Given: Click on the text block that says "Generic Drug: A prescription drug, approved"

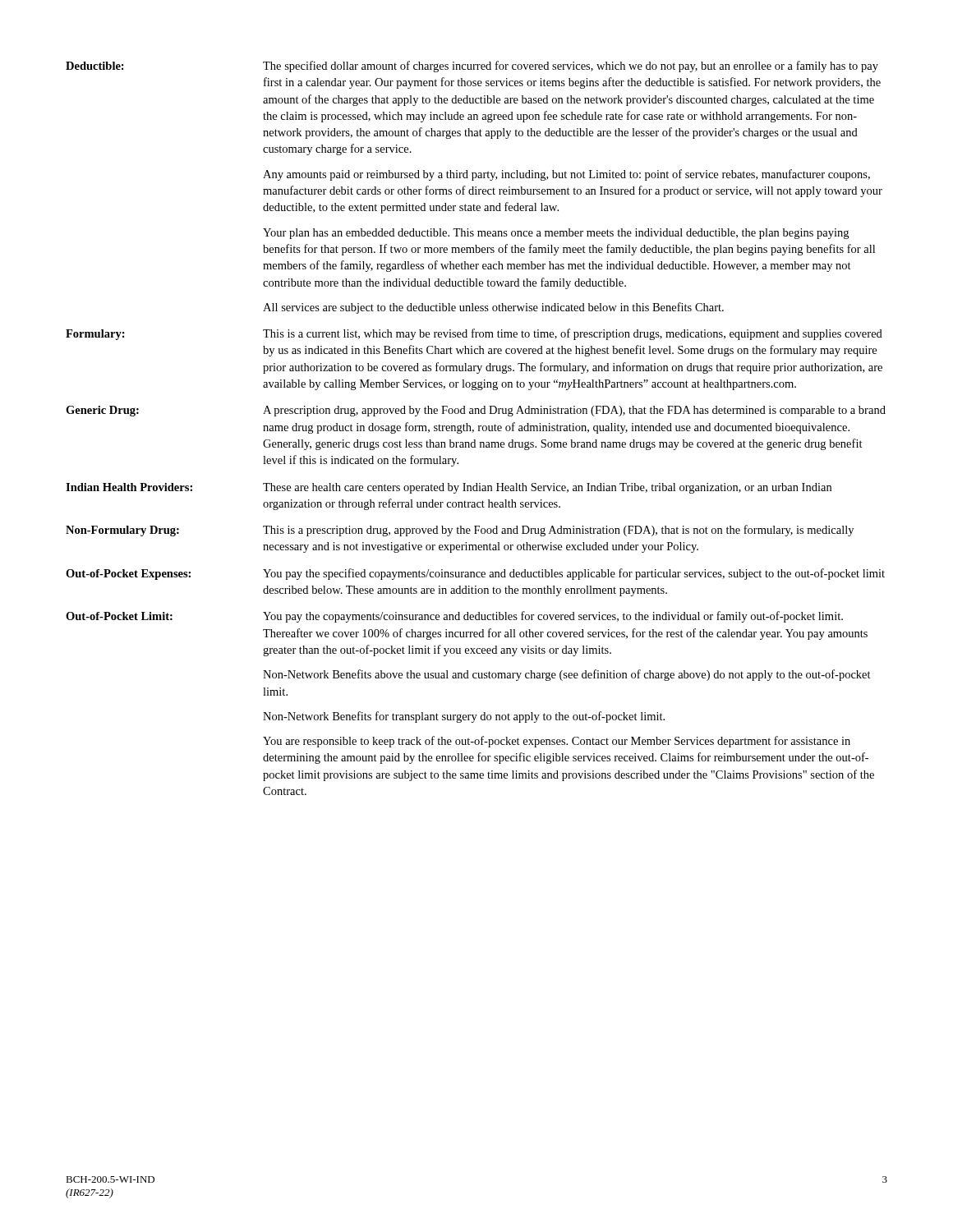Looking at the screenshot, I should (x=476, y=435).
